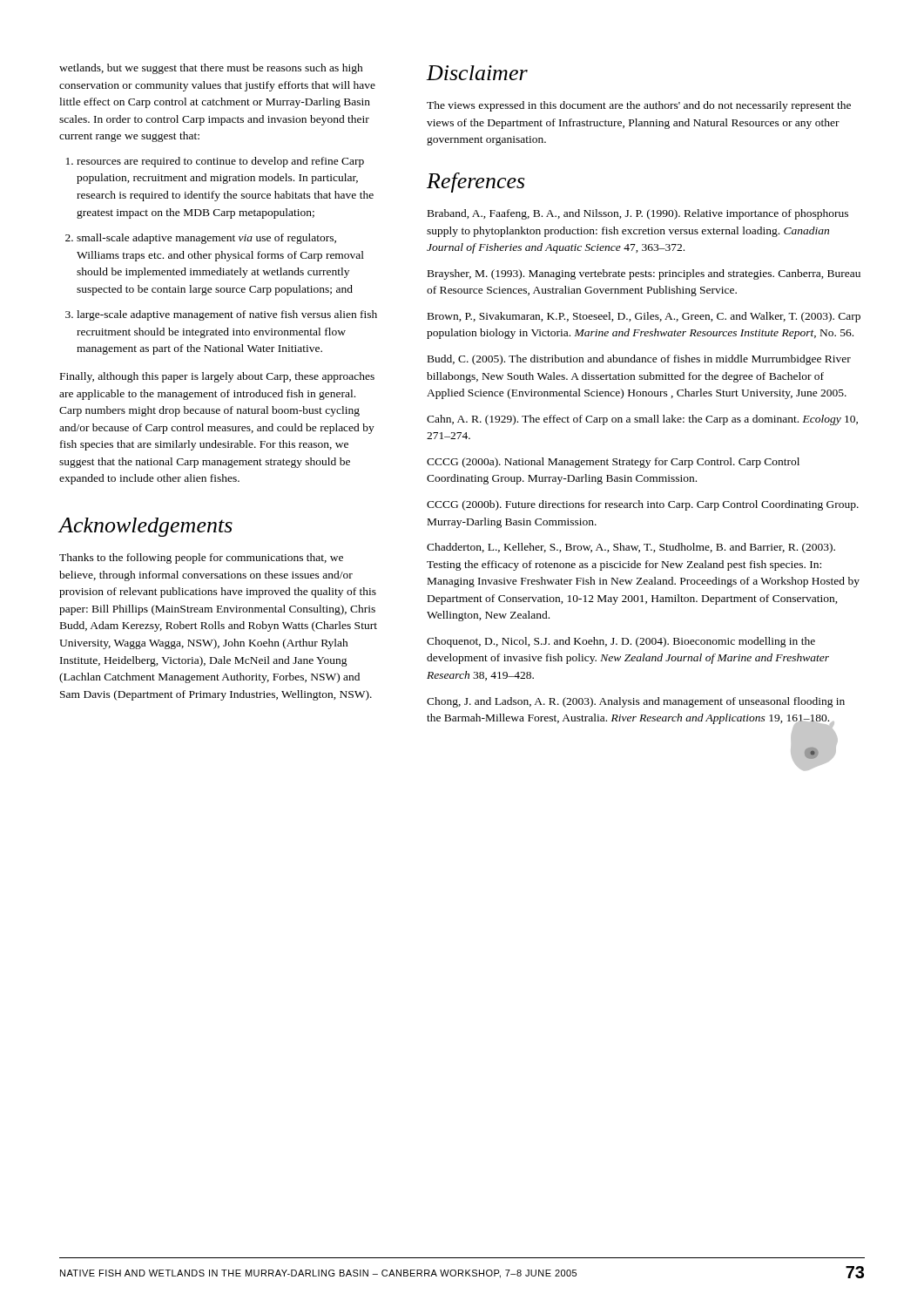
Task: Find the list item that reads "resources are required to"
Action: (x=225, y=186)
